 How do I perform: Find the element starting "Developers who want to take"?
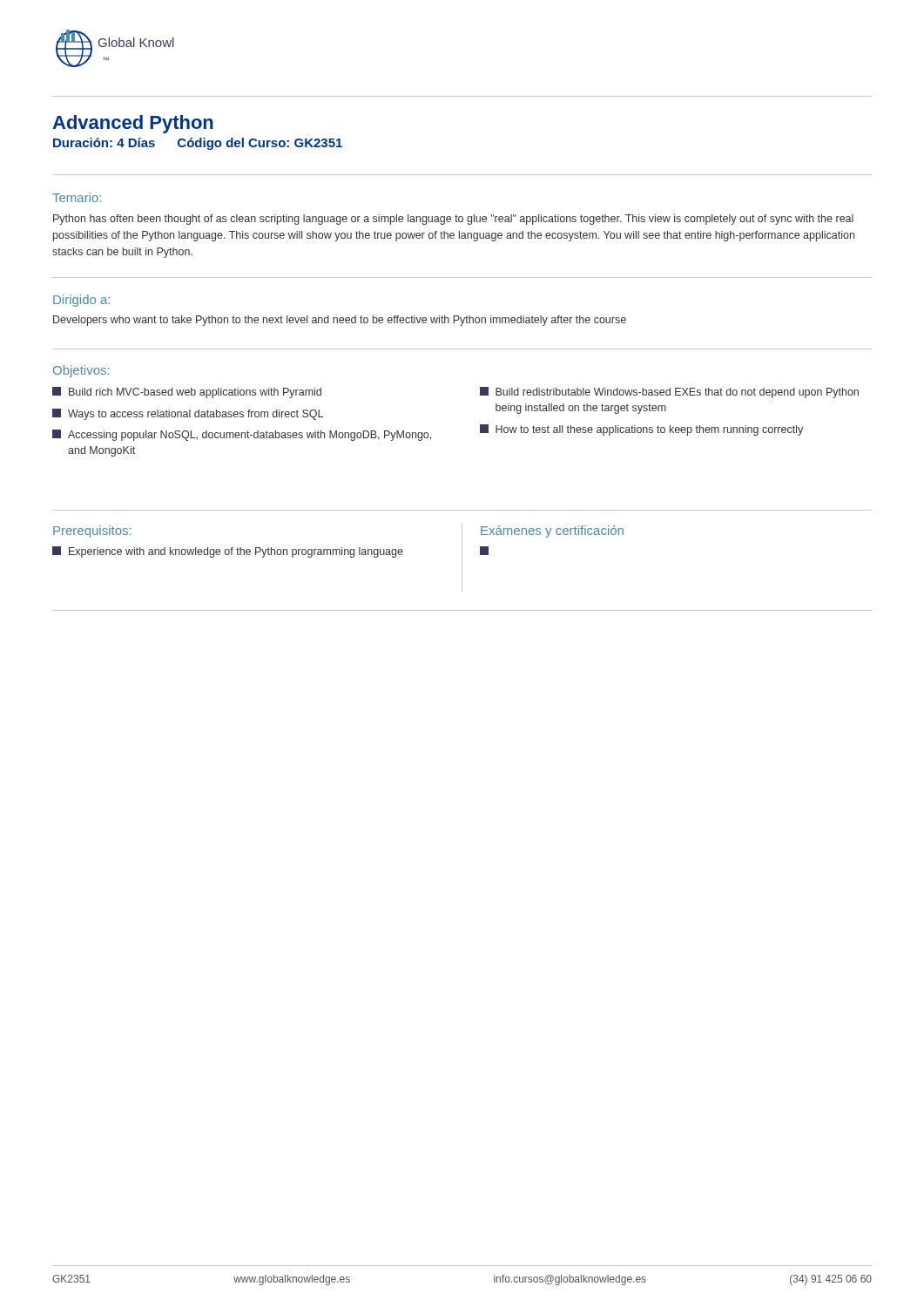click(x=462, y=320)
